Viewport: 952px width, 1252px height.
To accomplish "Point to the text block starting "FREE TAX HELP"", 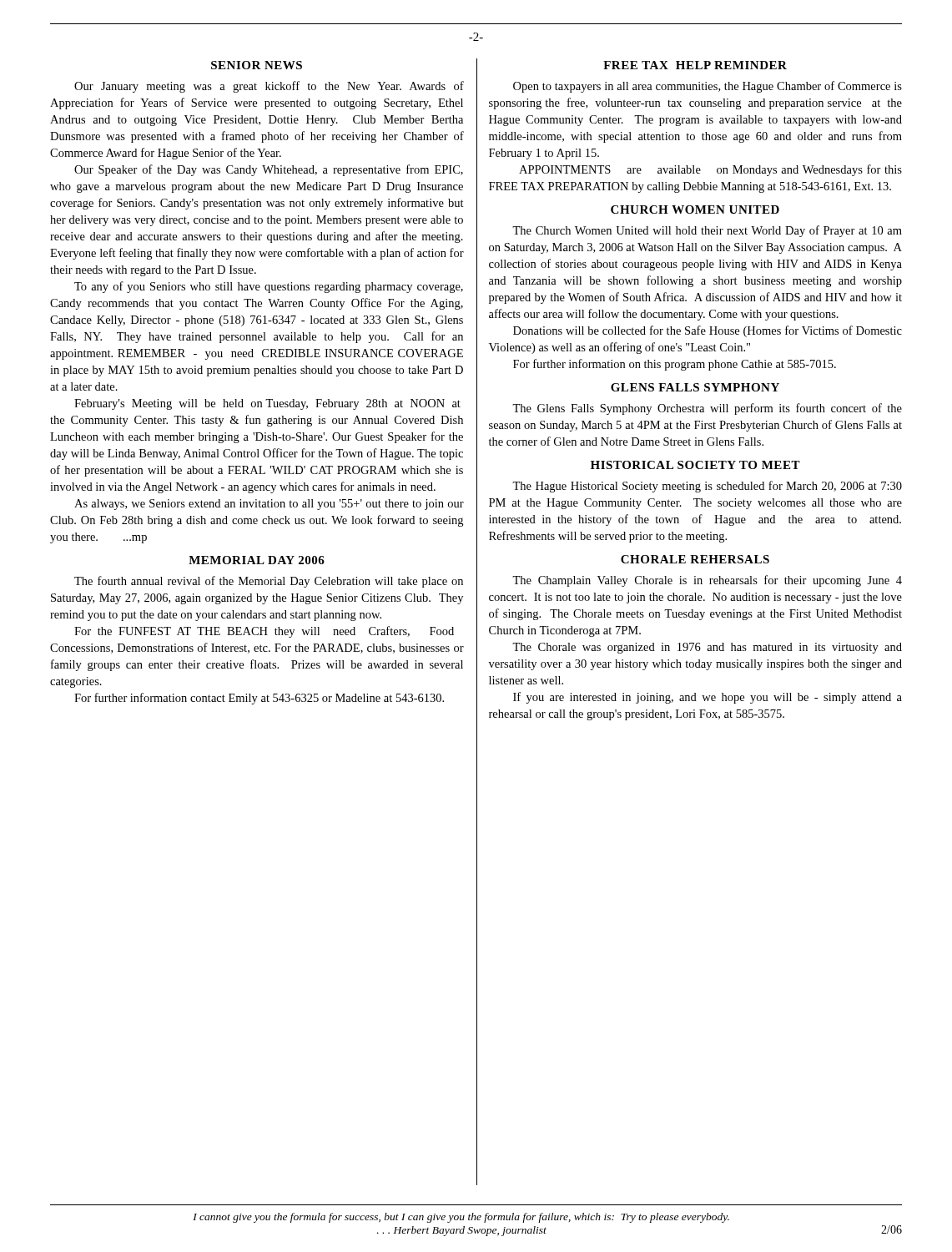I will click(x=695, y=65).
